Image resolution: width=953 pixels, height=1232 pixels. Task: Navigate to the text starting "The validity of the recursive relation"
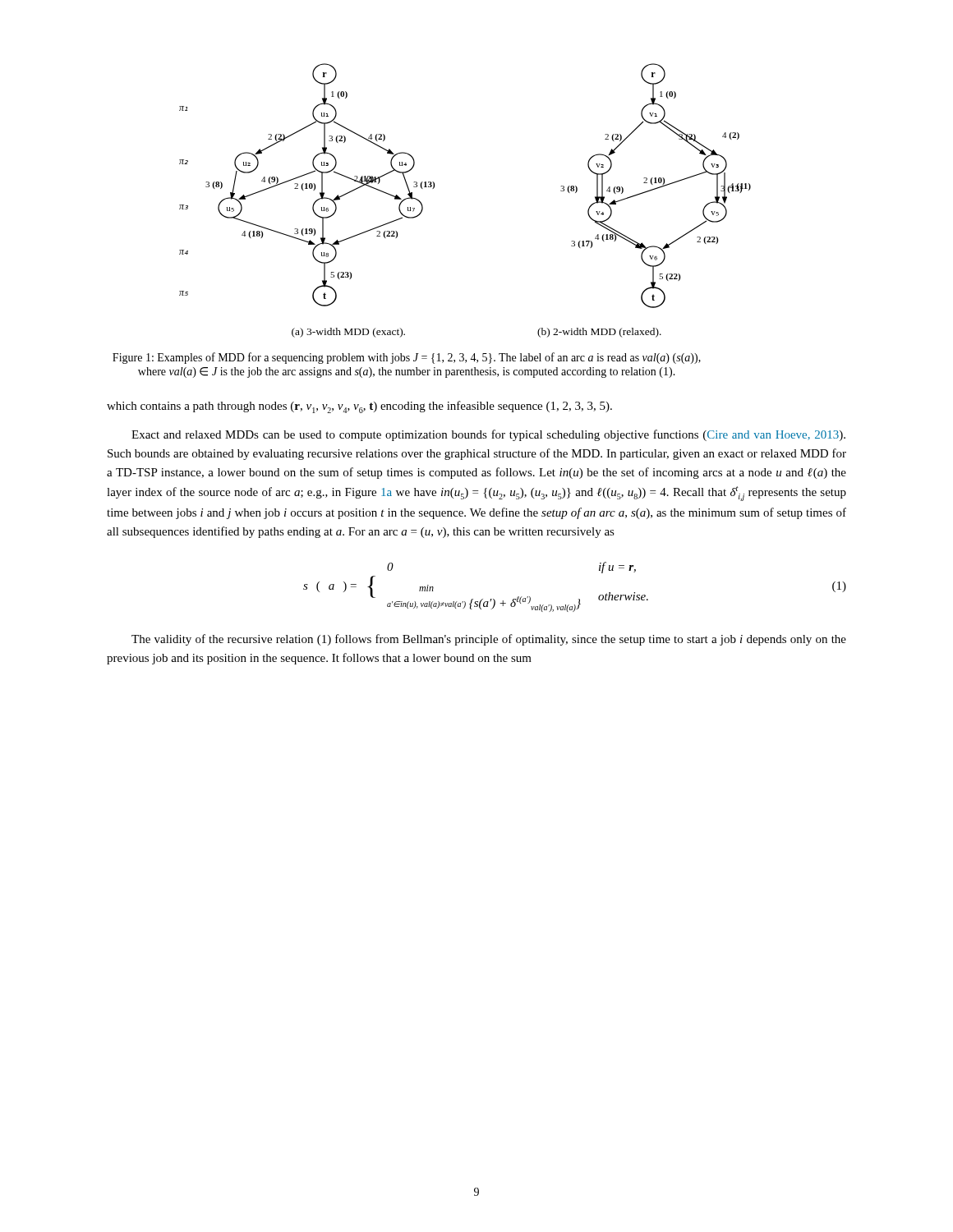coord(476,649)
